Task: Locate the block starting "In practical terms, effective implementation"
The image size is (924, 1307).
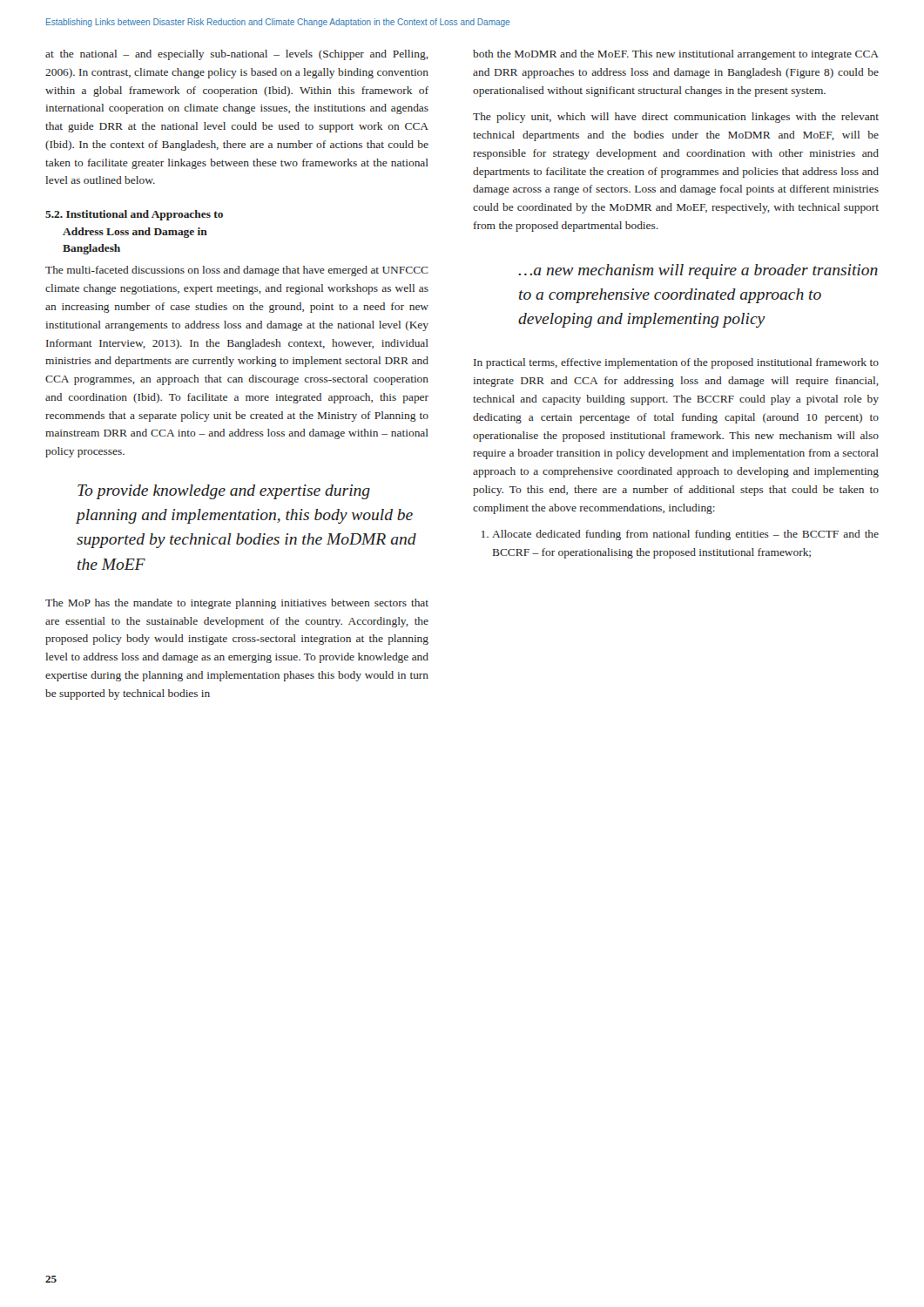Action: point(676,436)
